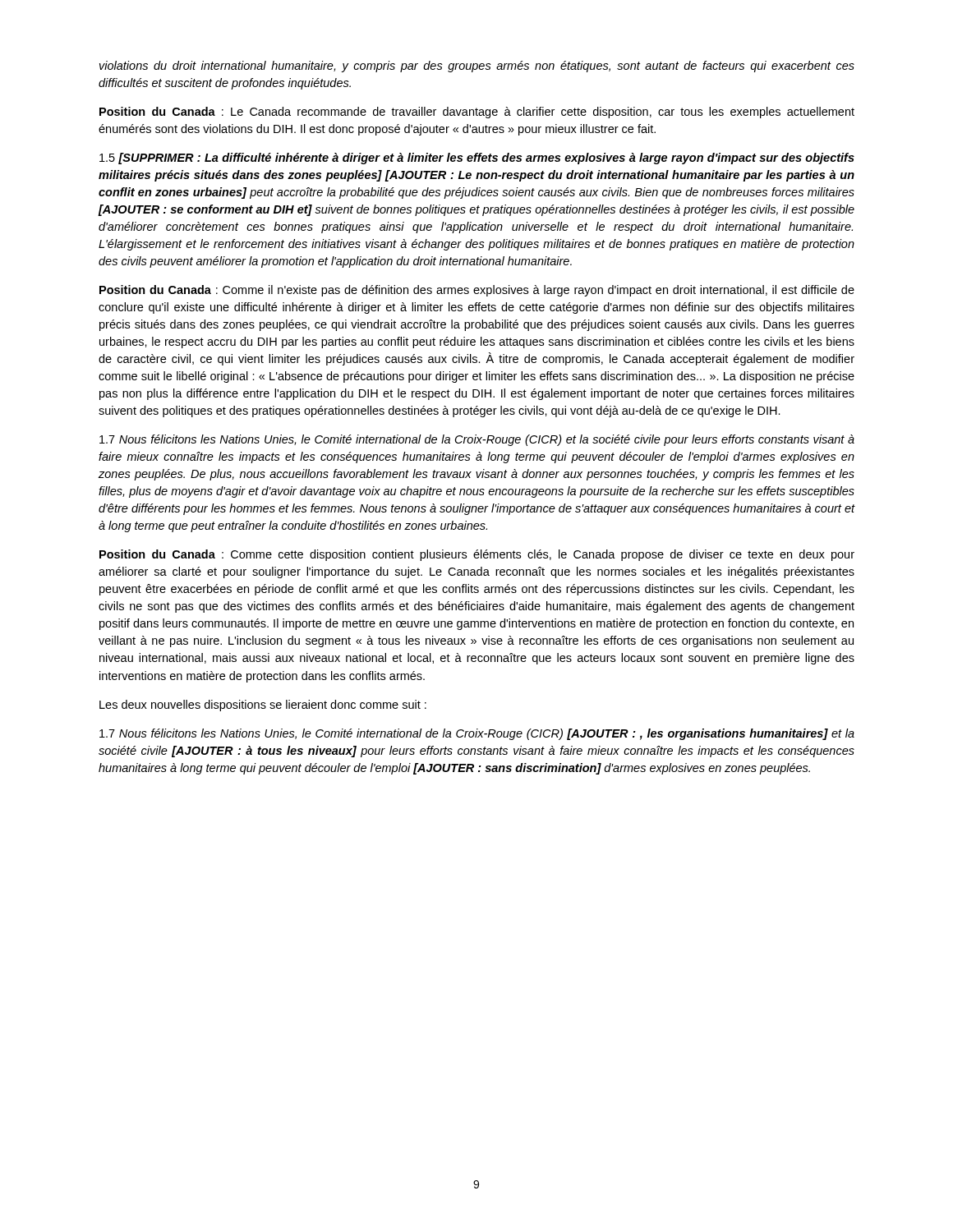Locate the text block starting "Position du Canada : Comme cette disposition contient"
953x1232 pixels.
(x=476, y=616)
